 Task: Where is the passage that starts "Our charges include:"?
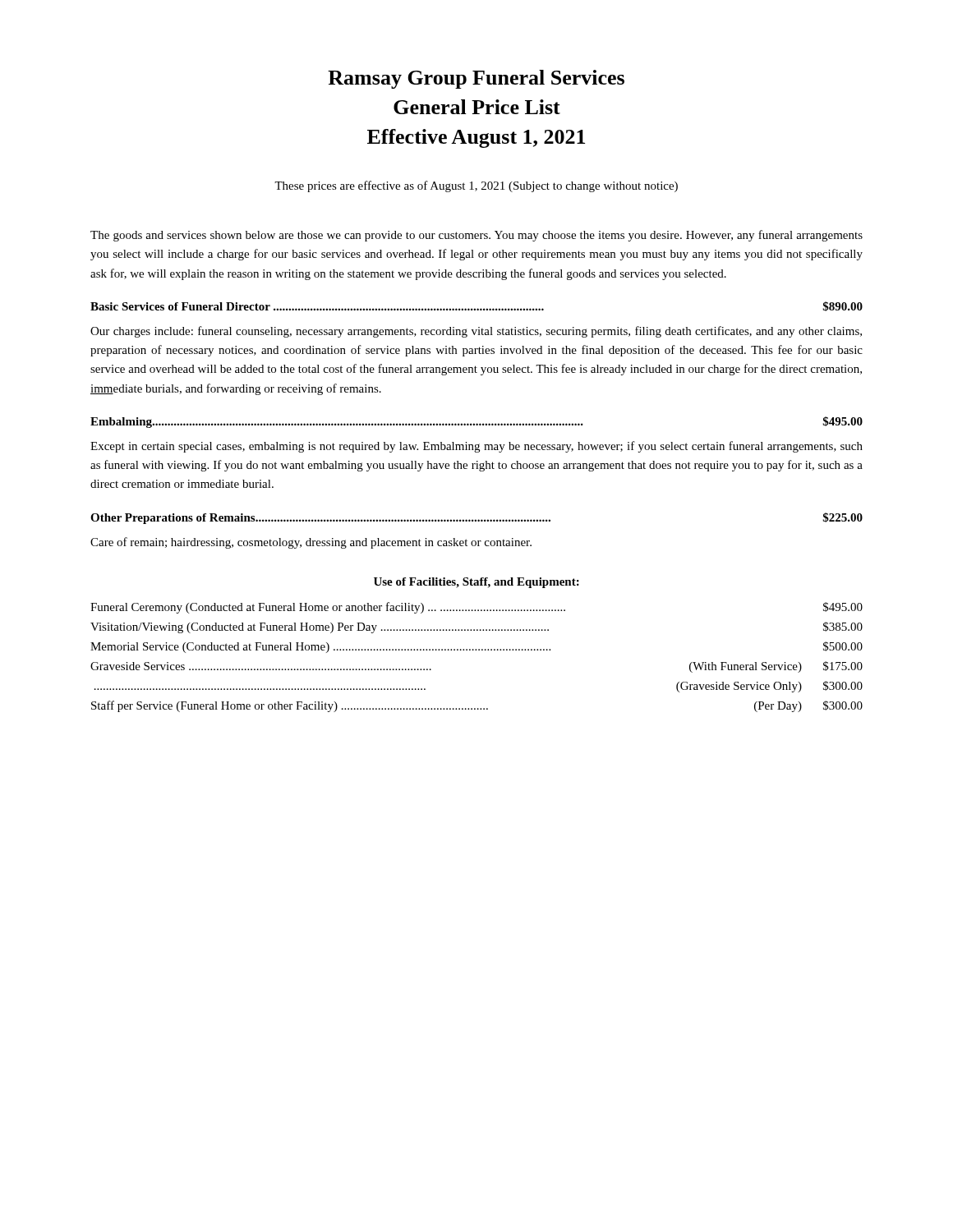476,359
